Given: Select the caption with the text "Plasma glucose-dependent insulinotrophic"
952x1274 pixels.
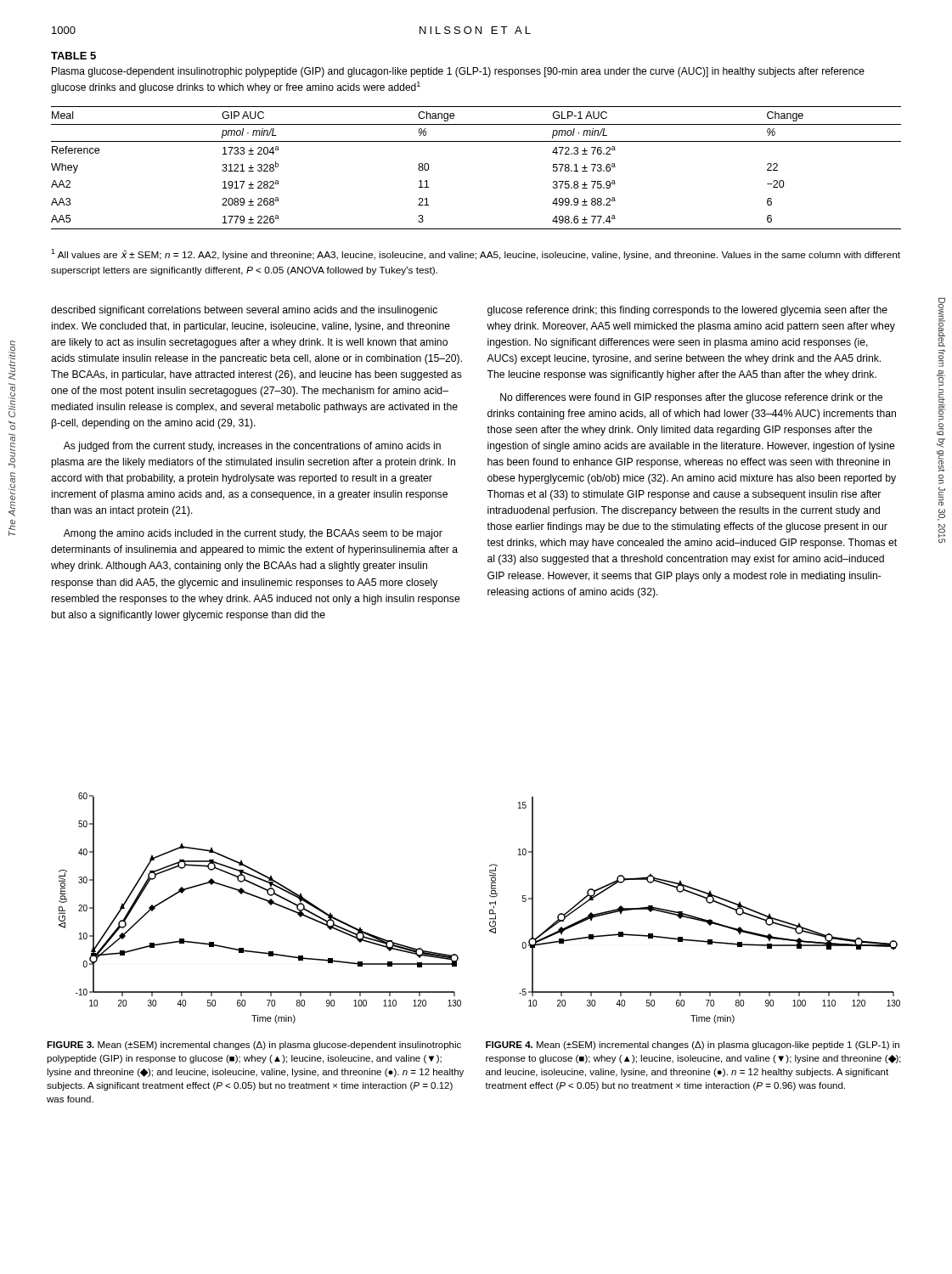Looking at the screenshot, I should (458, 79).
